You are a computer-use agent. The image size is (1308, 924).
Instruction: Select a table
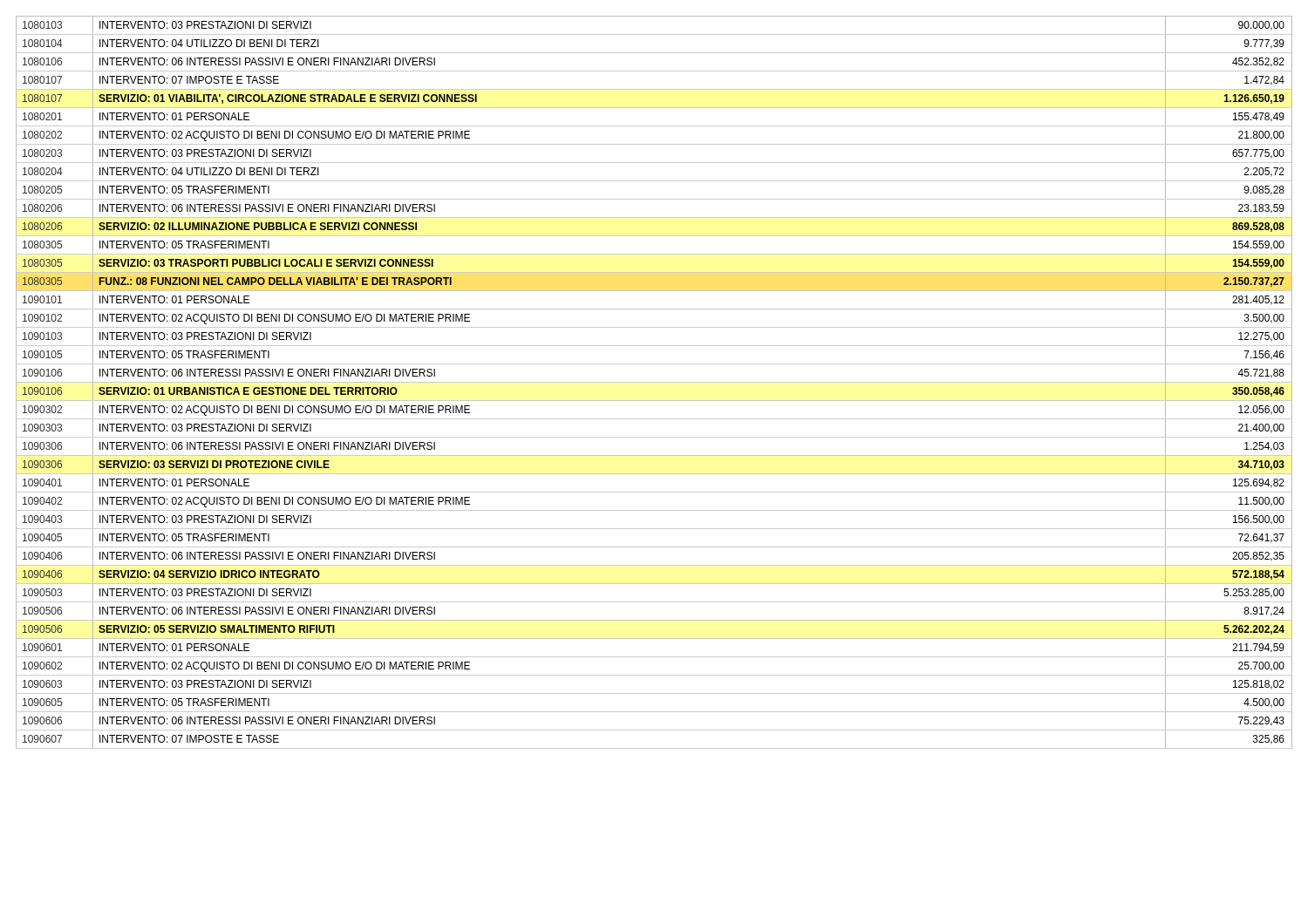coord(654,382)
